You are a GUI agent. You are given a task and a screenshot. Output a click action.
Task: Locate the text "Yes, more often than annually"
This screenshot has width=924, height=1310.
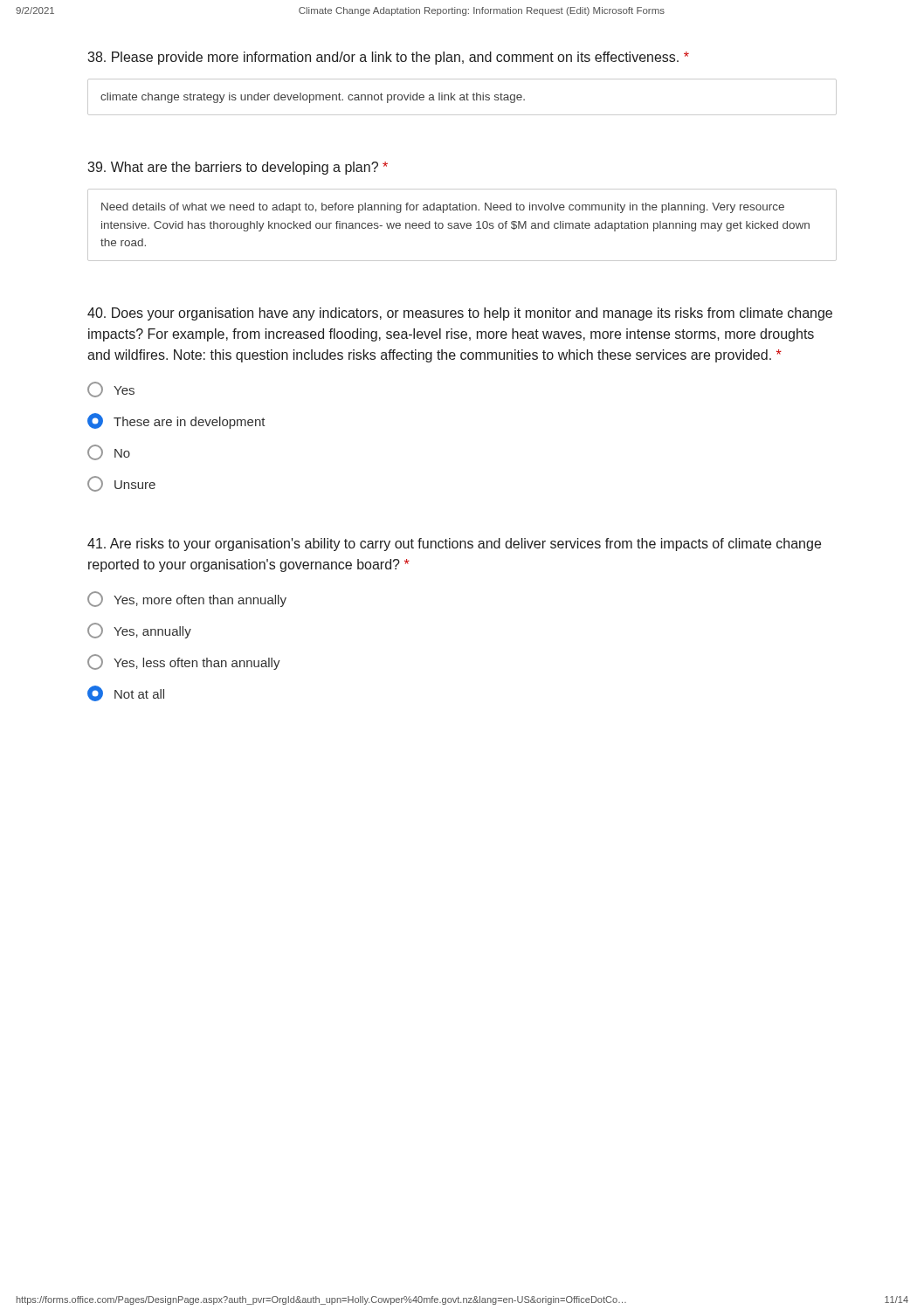[187, 599]
